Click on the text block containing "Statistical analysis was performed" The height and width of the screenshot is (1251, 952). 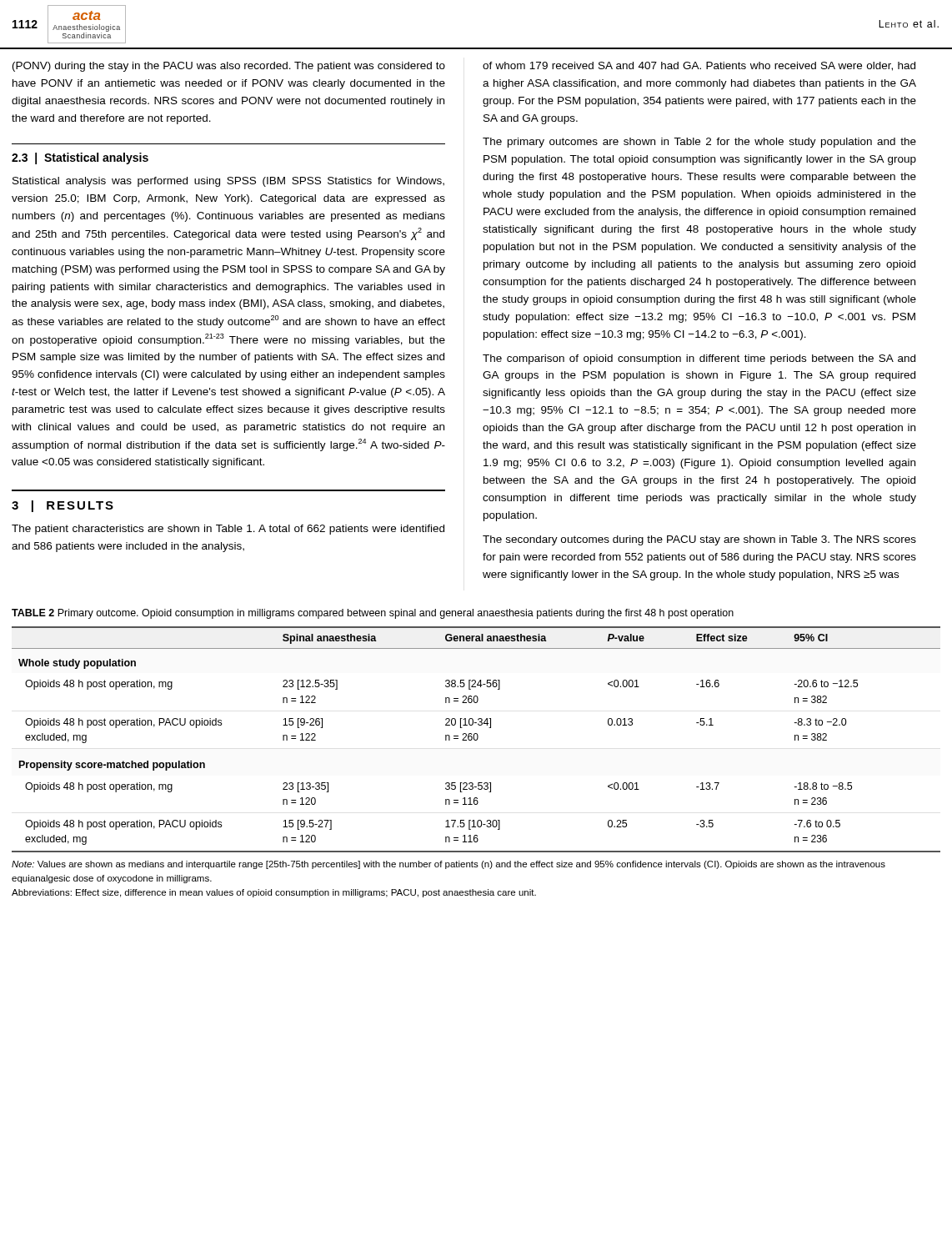228,322
